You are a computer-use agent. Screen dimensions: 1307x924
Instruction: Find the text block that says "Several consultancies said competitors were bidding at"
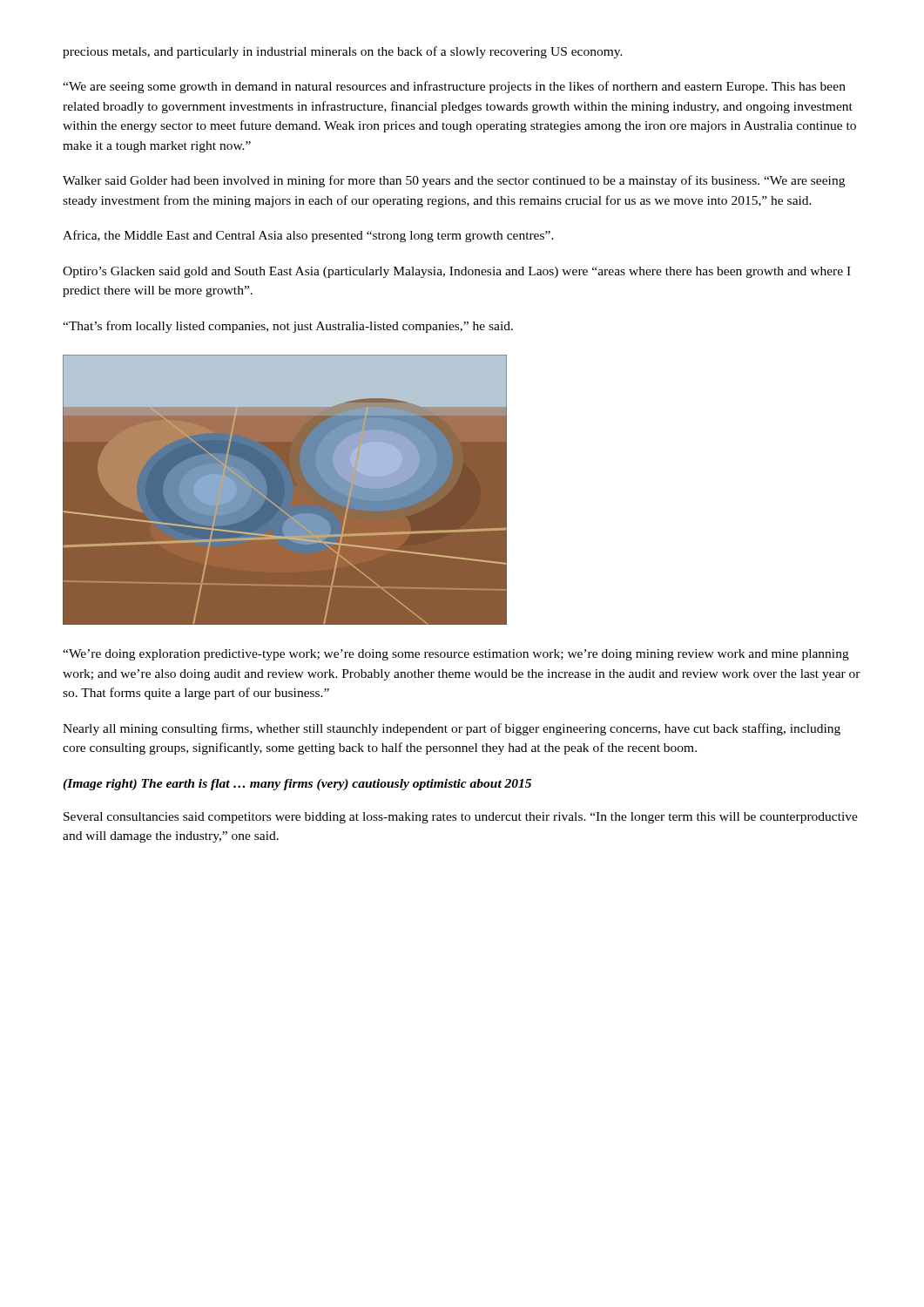(460, 826)
